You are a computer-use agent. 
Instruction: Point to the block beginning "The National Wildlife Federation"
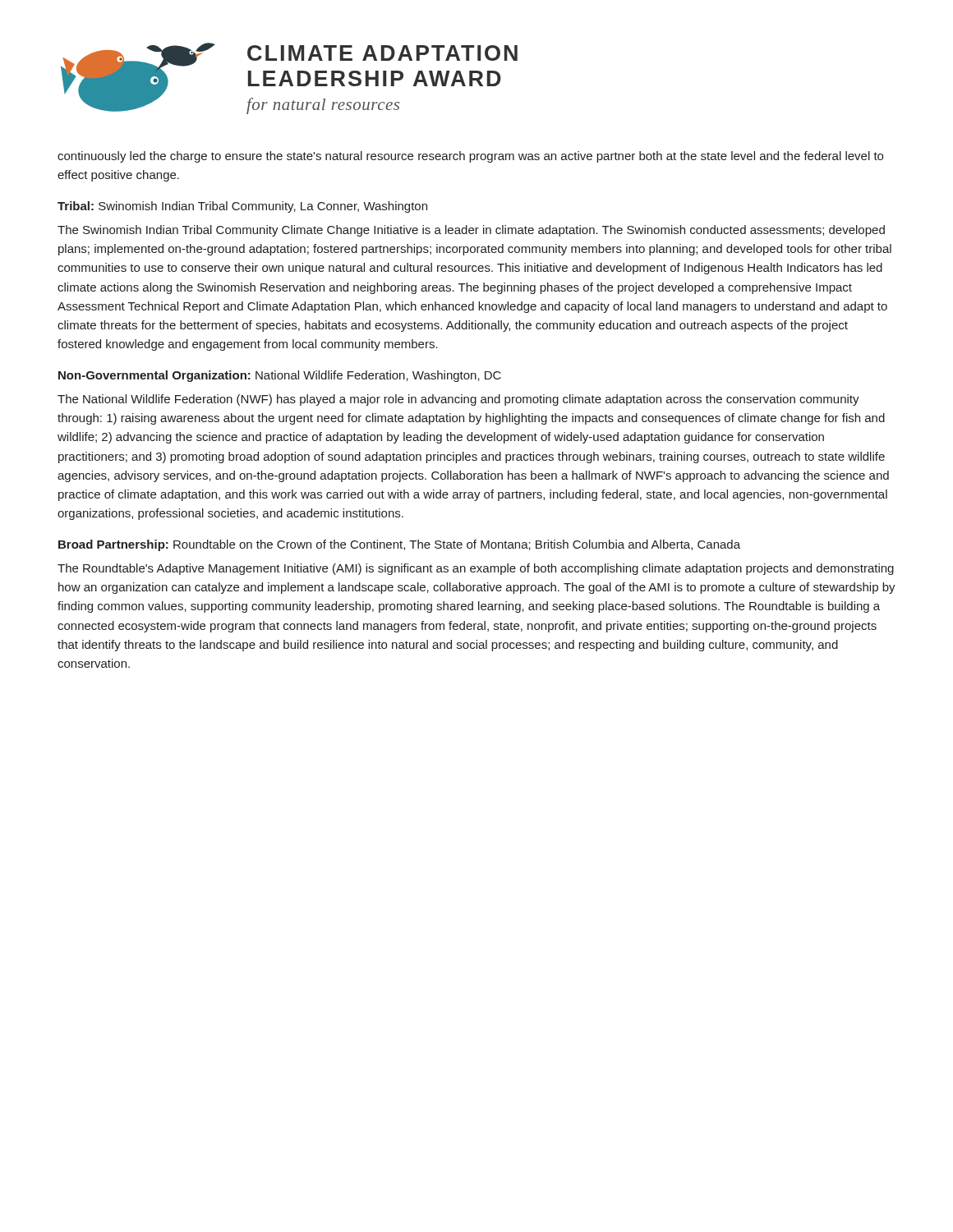click(x=473, y=456)
